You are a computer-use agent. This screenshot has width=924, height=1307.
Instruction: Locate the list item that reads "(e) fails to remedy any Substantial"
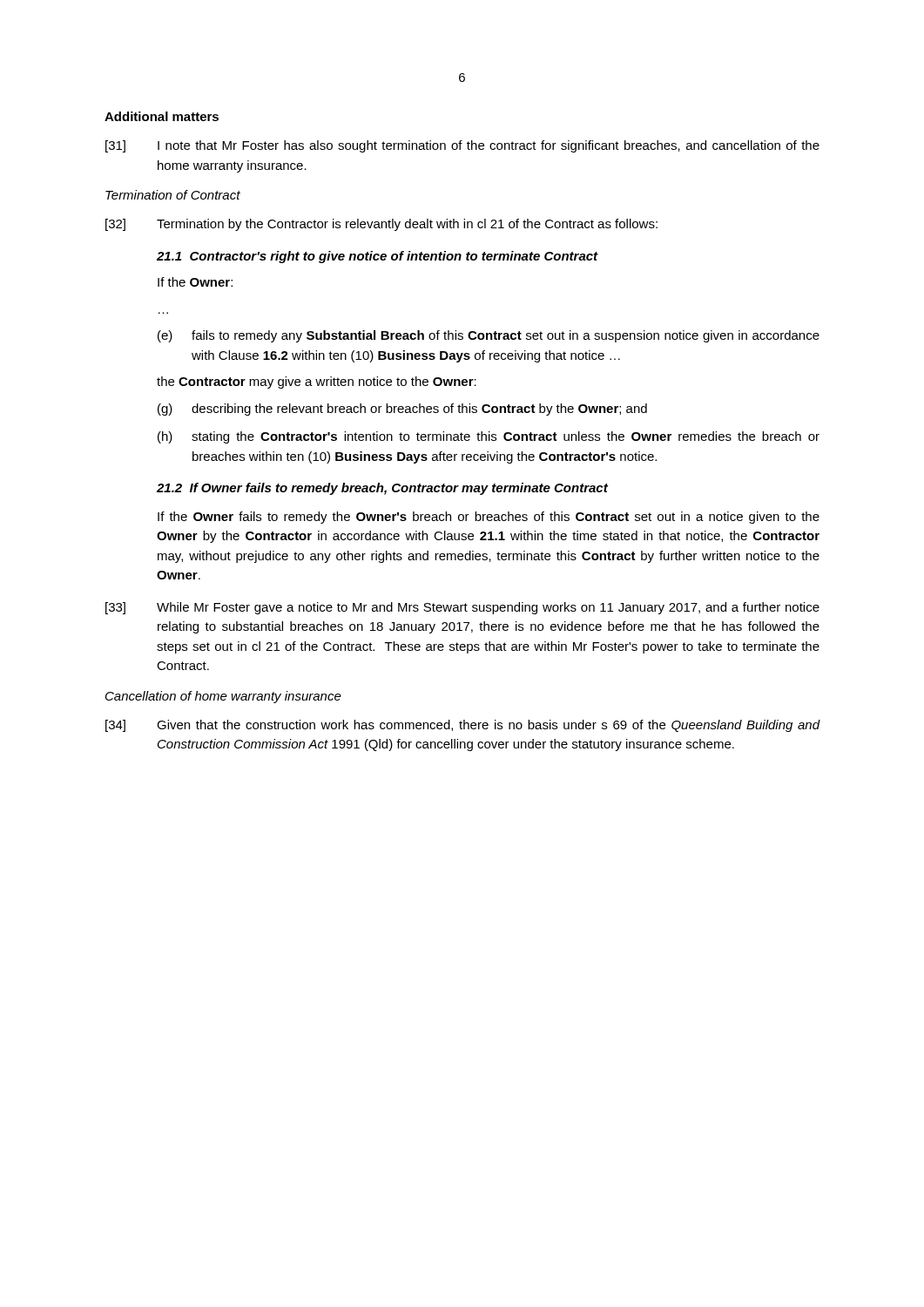click(x=488, y=345)
